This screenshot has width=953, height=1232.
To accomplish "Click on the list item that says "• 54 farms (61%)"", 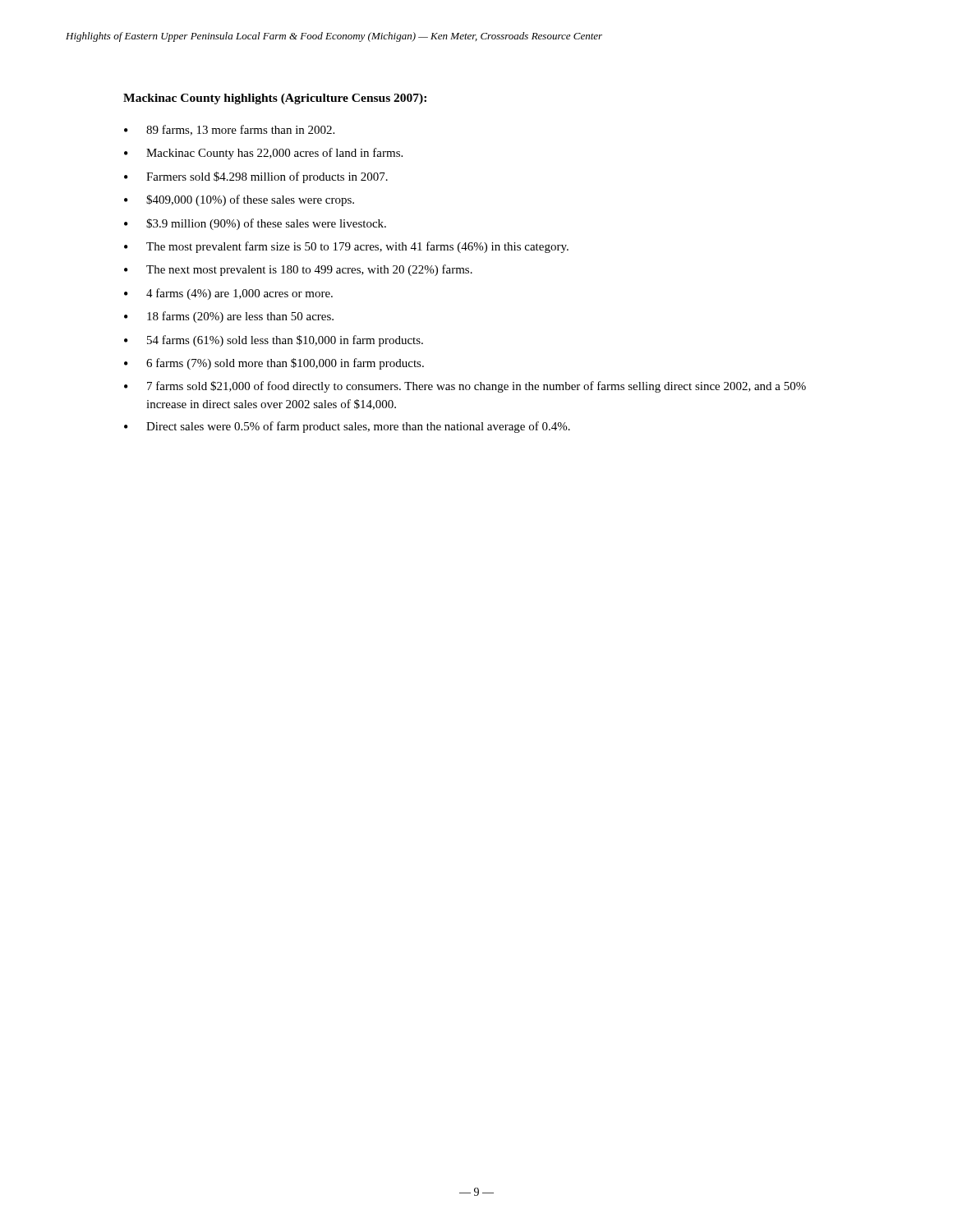I will coord(274,341).
